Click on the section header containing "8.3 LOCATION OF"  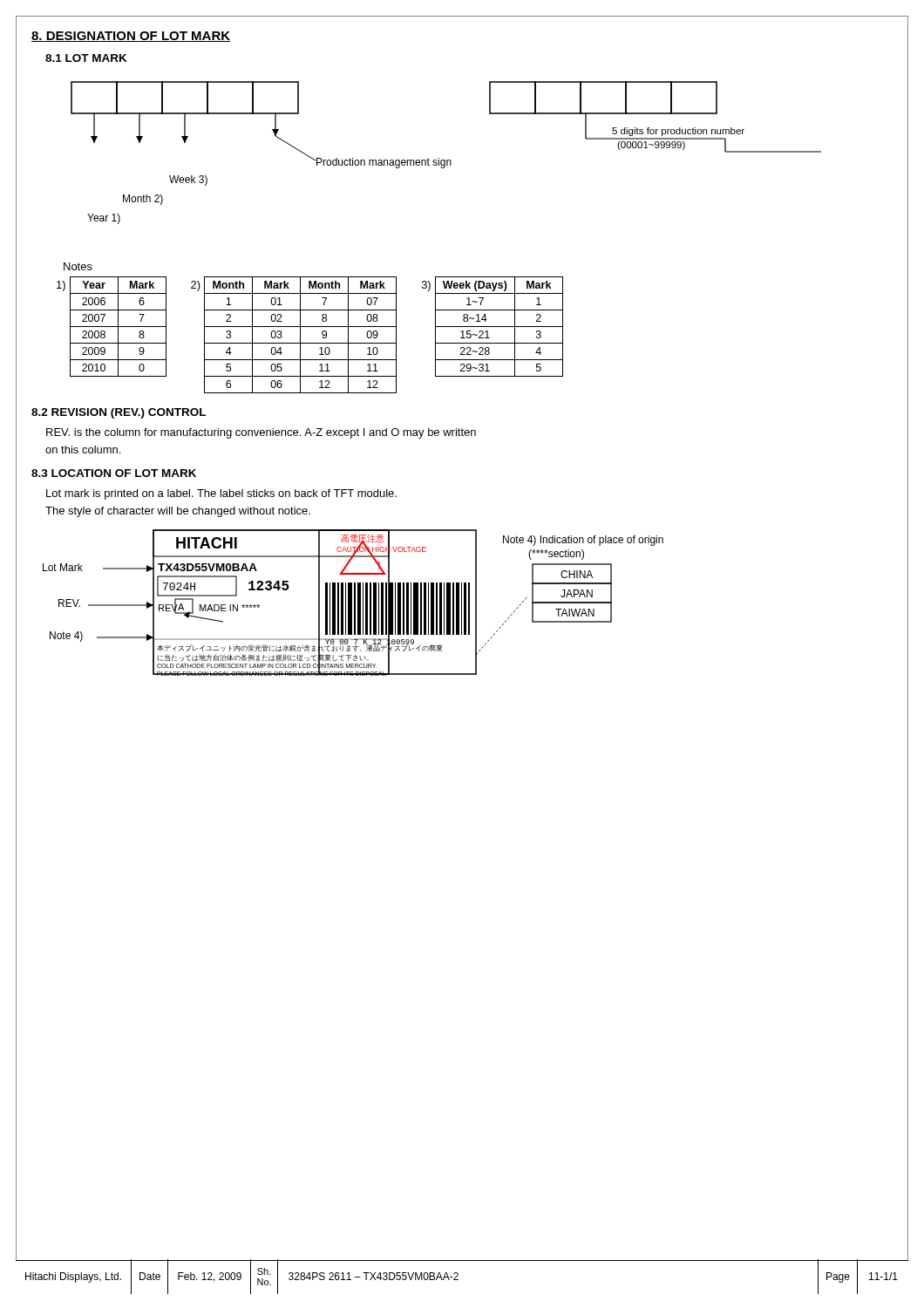[x=114, y=473]
